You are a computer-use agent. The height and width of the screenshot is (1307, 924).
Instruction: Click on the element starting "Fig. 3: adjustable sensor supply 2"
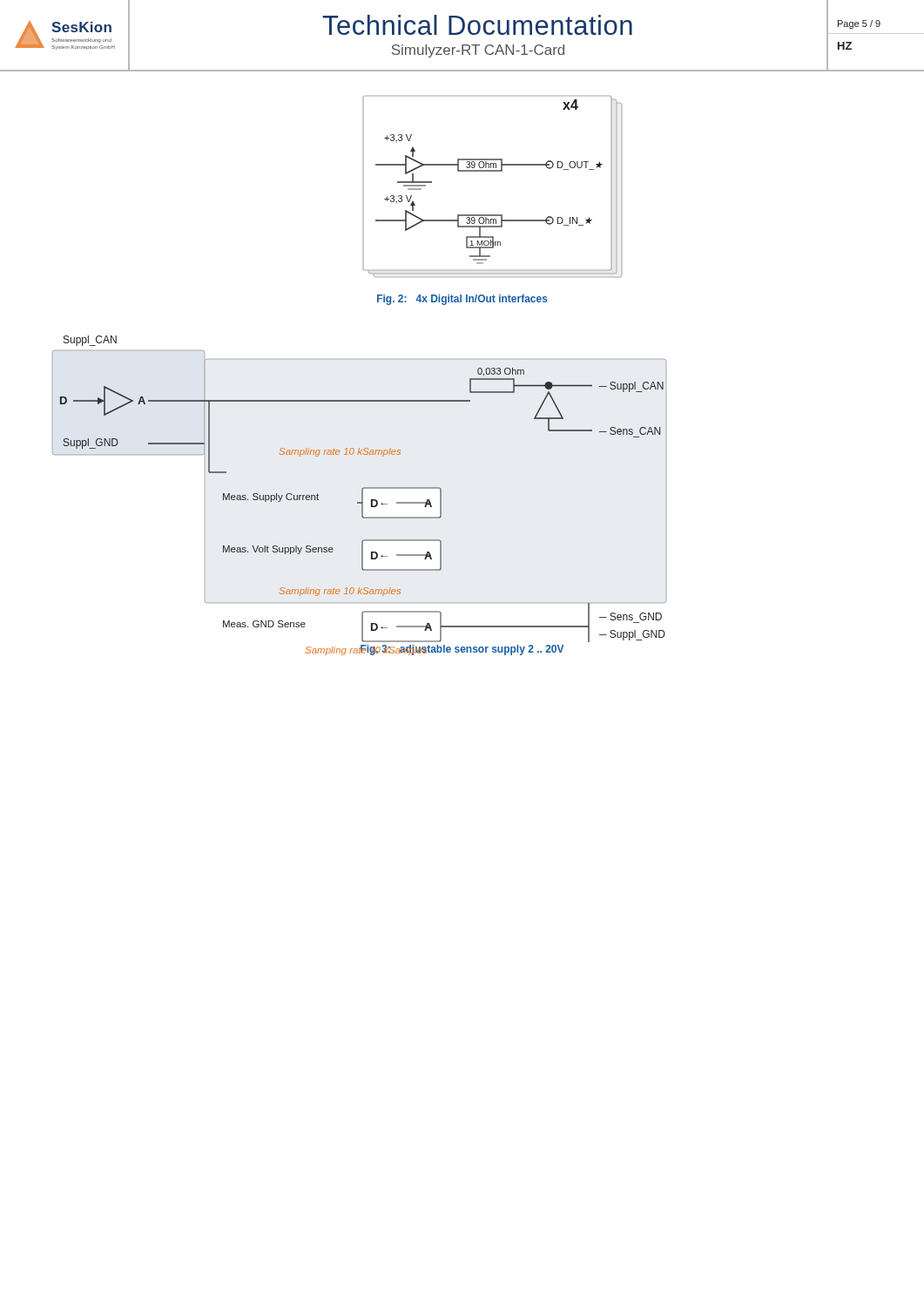[x=462, y=649]
